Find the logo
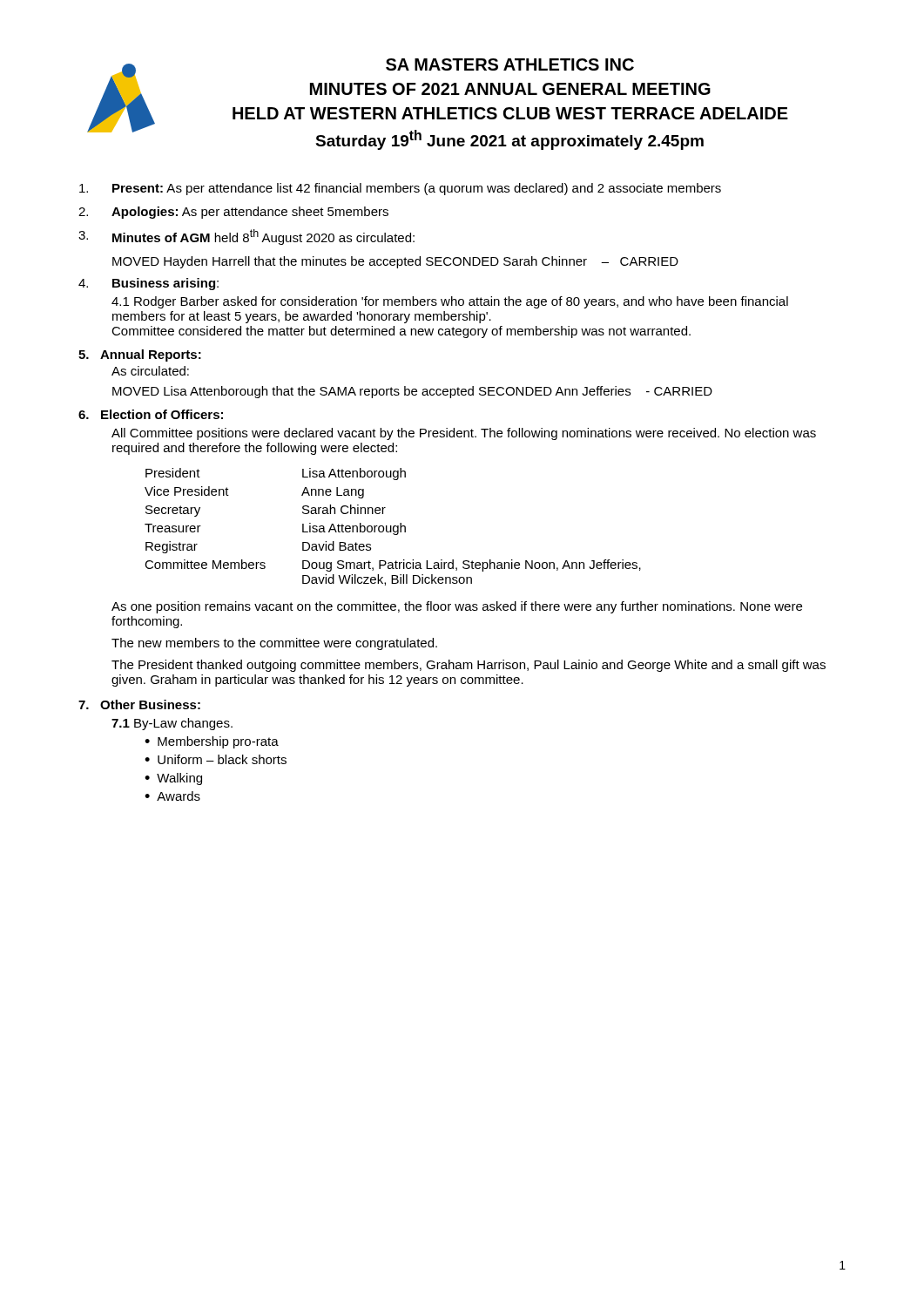The height and width of the screenshot is (1307, 924). tap(126, 103)
